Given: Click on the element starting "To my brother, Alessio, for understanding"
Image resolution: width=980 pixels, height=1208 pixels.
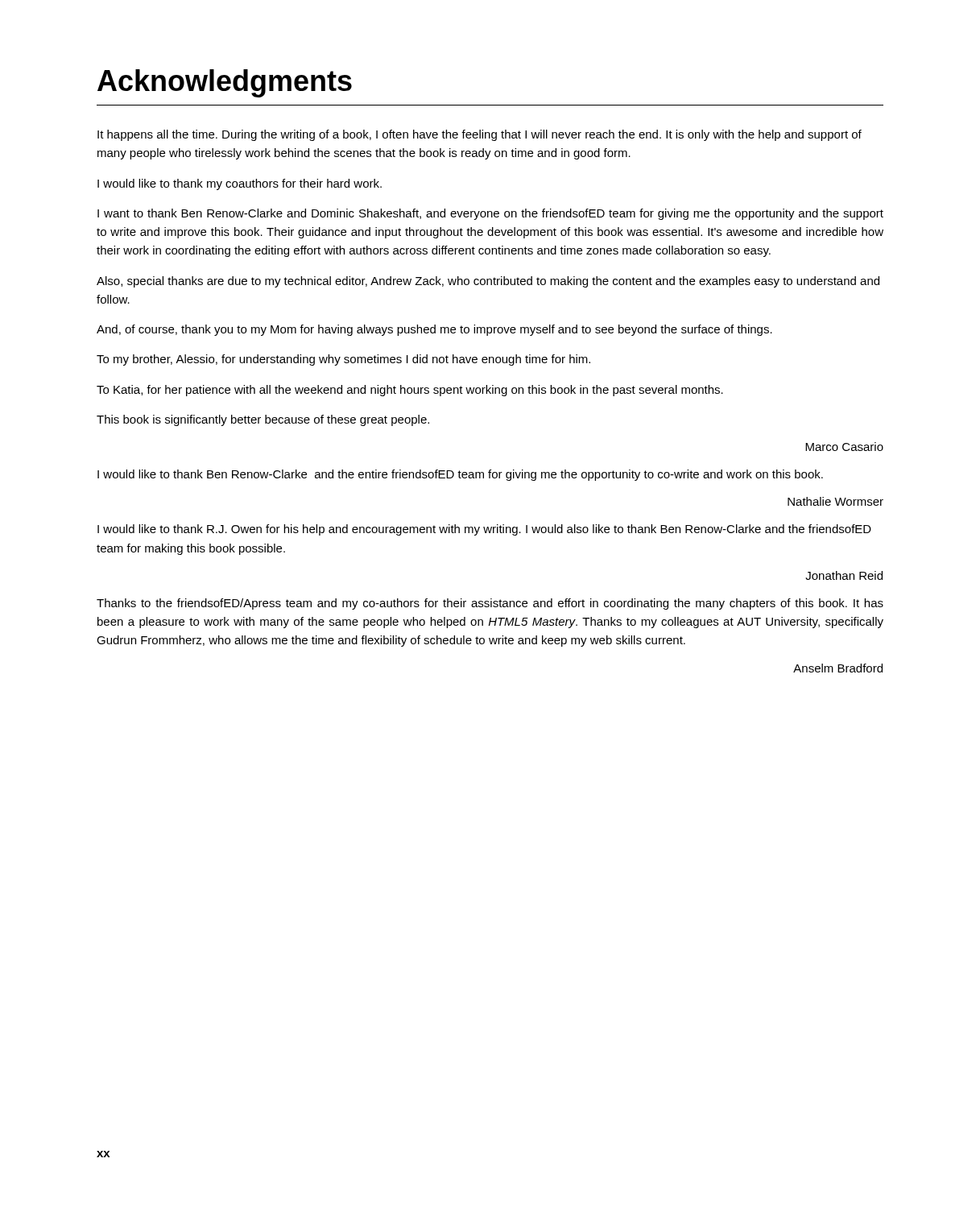Looking at the screenshot, I should point(344,359).
